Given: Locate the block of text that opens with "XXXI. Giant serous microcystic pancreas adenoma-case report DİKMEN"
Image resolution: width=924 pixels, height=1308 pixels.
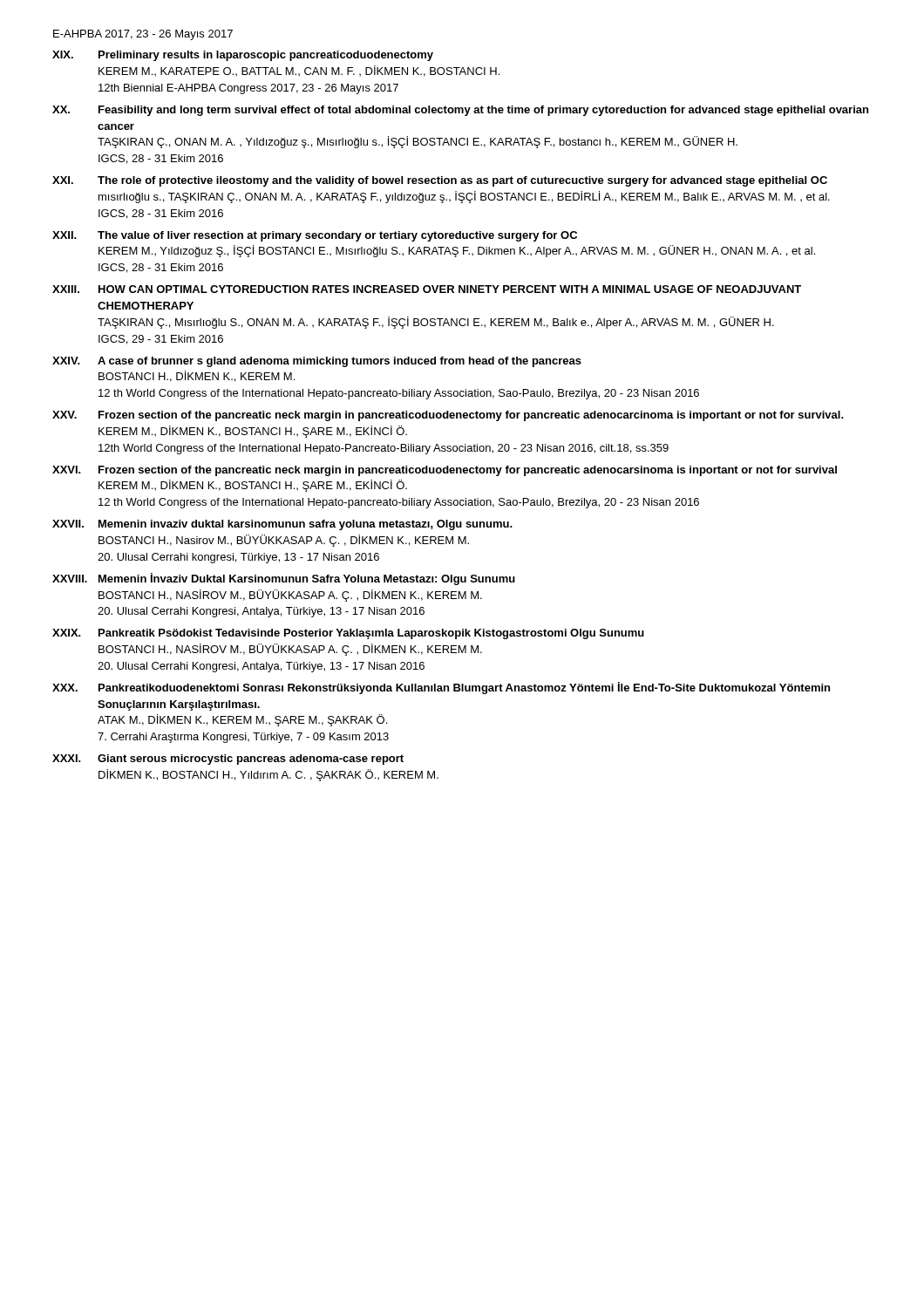Looking at the screenshot, I should tap(228, 760).
